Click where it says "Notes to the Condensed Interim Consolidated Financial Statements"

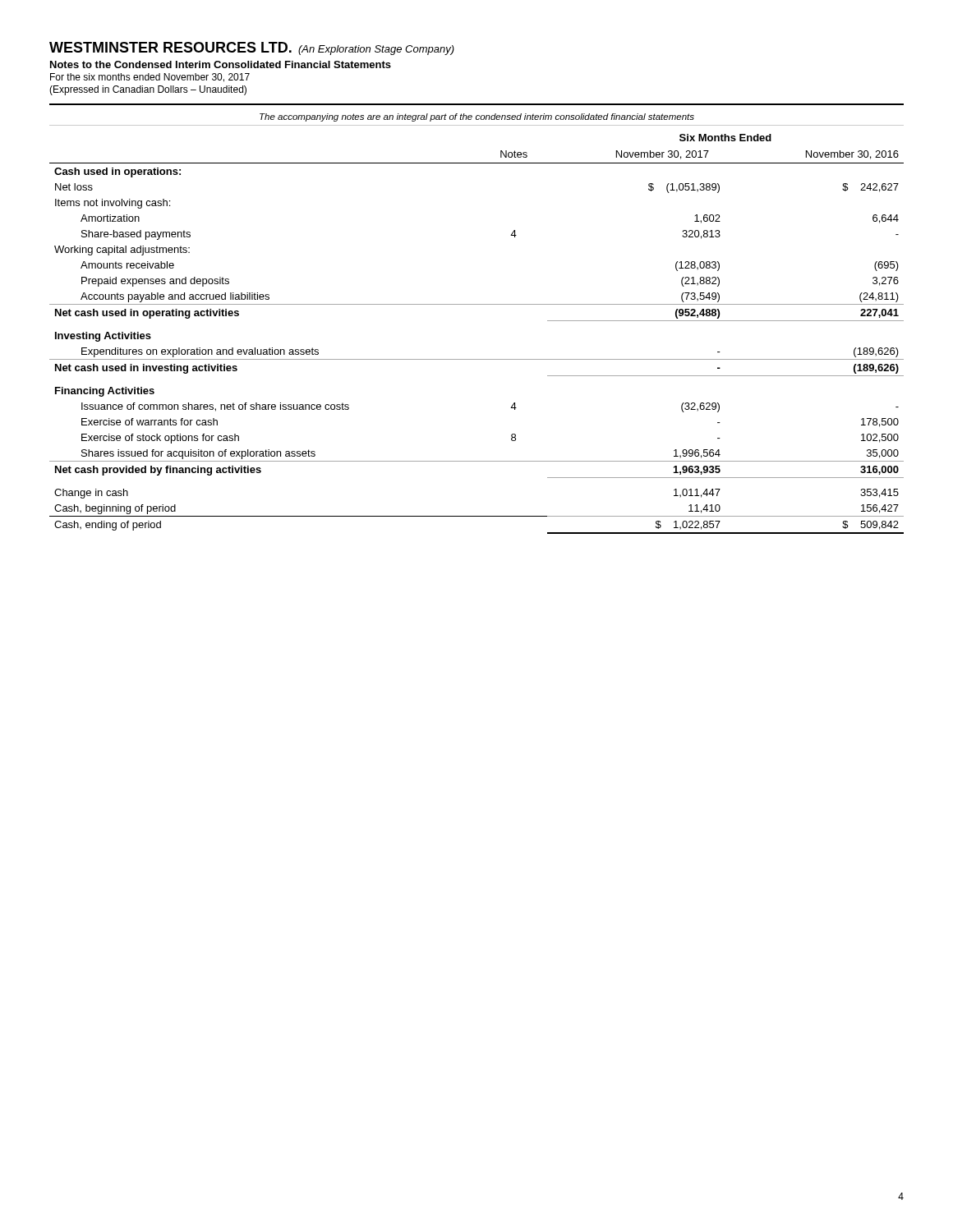(220, 64)
